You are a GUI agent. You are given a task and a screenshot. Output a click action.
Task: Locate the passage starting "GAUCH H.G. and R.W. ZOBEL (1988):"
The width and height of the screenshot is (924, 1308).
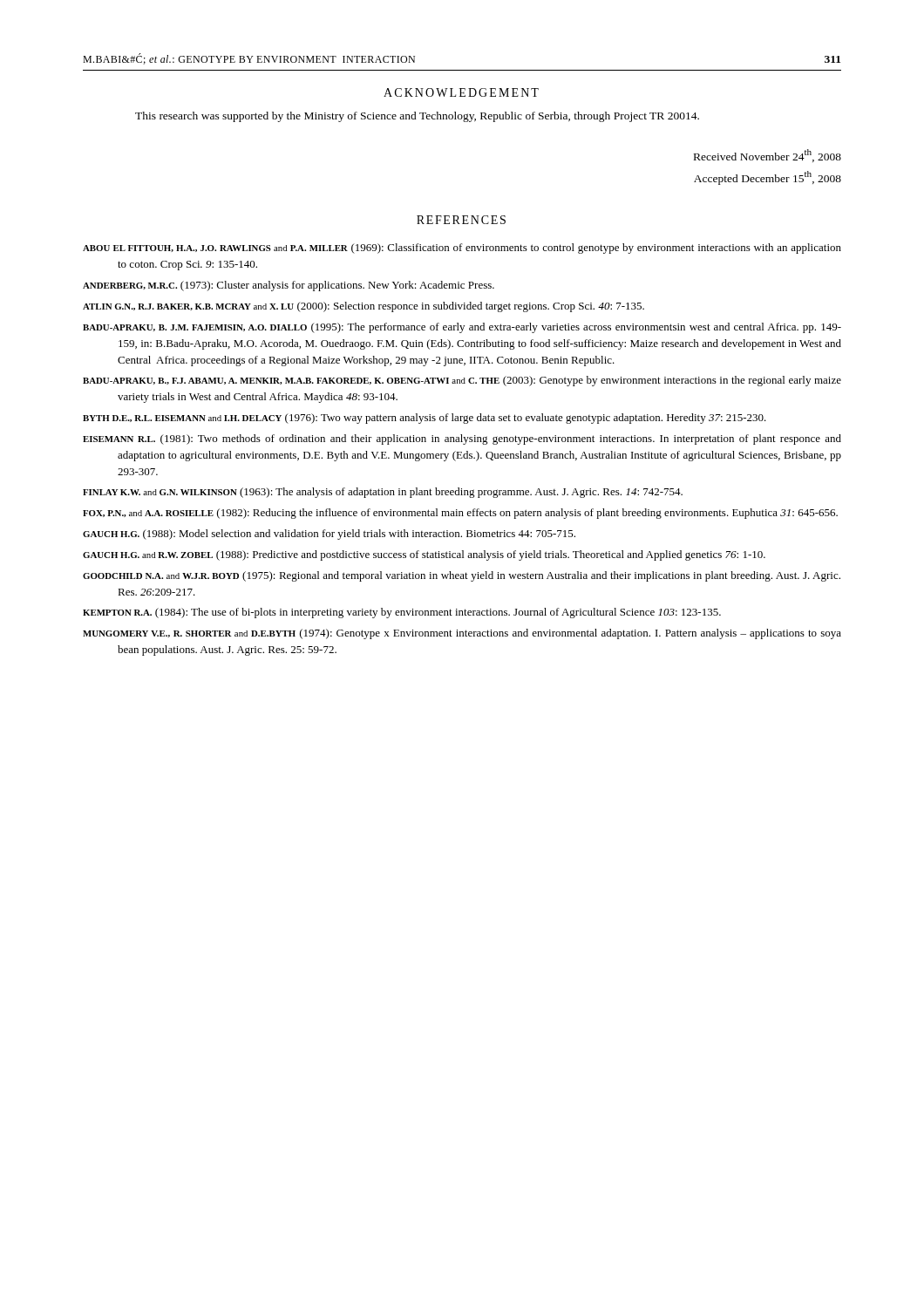coord(424,554)
